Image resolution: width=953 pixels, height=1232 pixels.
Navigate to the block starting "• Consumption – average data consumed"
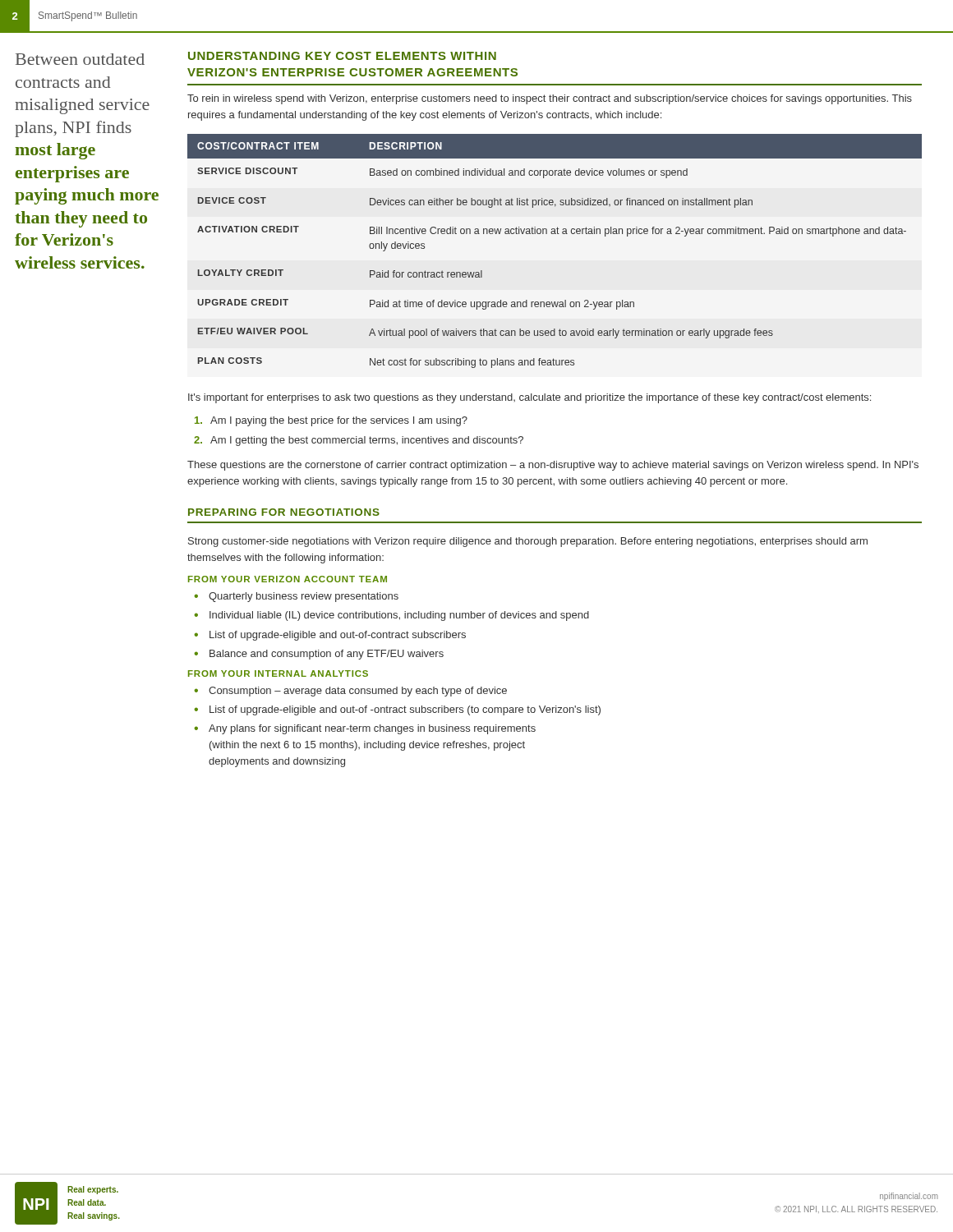click(x=351, y=691)
